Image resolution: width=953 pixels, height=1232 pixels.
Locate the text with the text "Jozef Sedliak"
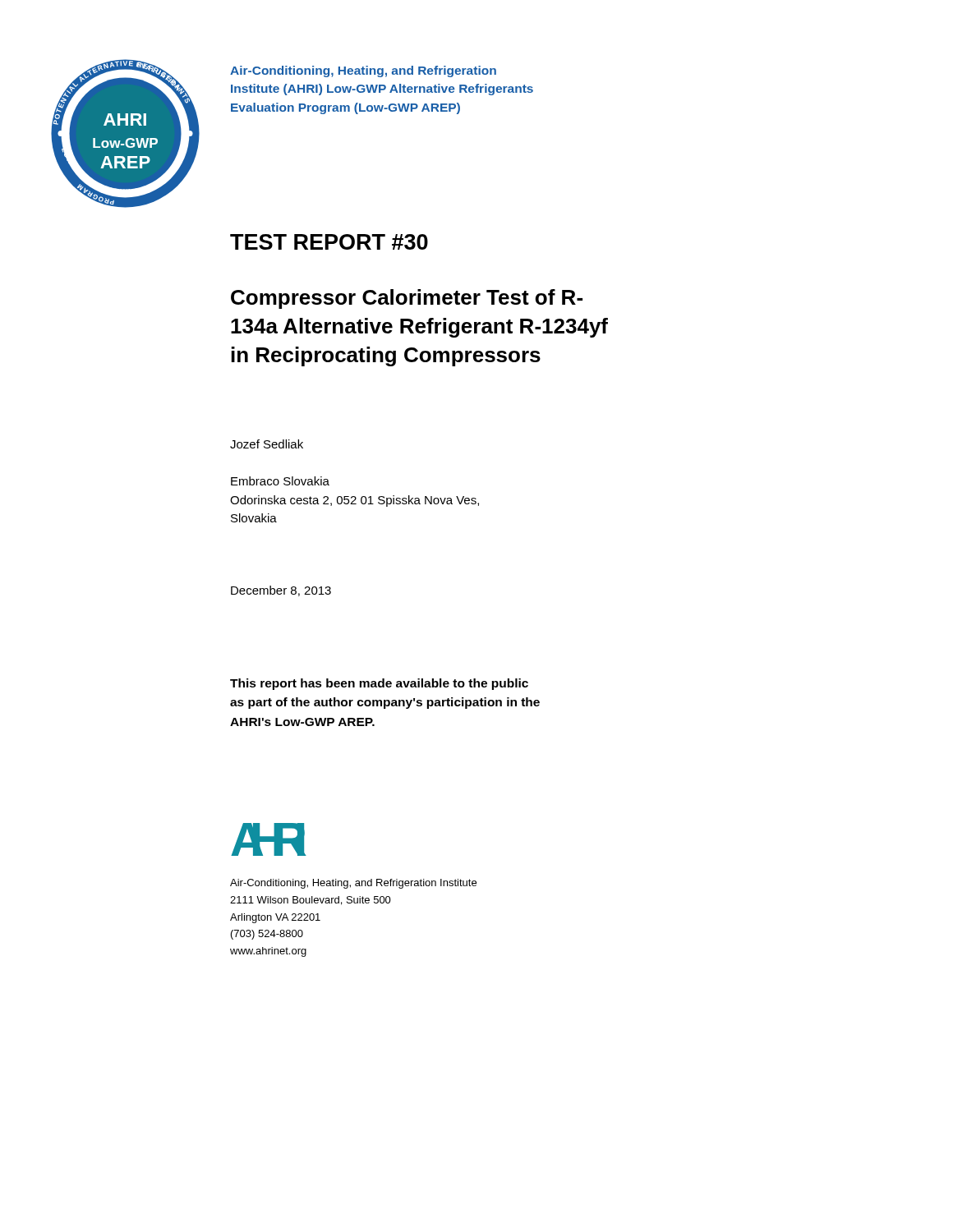point(267,444)
